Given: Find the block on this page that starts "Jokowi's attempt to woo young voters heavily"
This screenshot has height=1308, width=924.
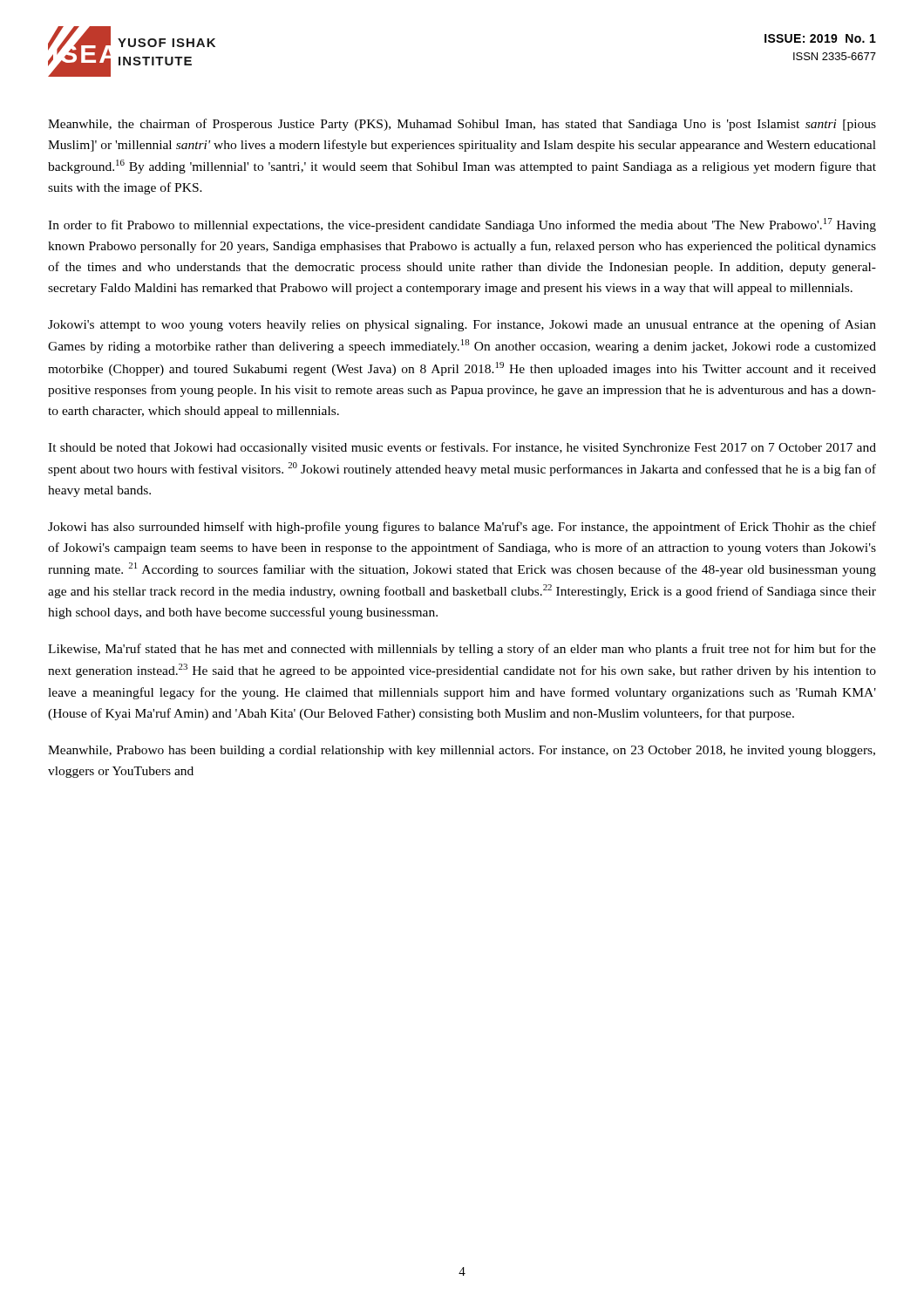Looking at the screenshot, I should (462, 367).
